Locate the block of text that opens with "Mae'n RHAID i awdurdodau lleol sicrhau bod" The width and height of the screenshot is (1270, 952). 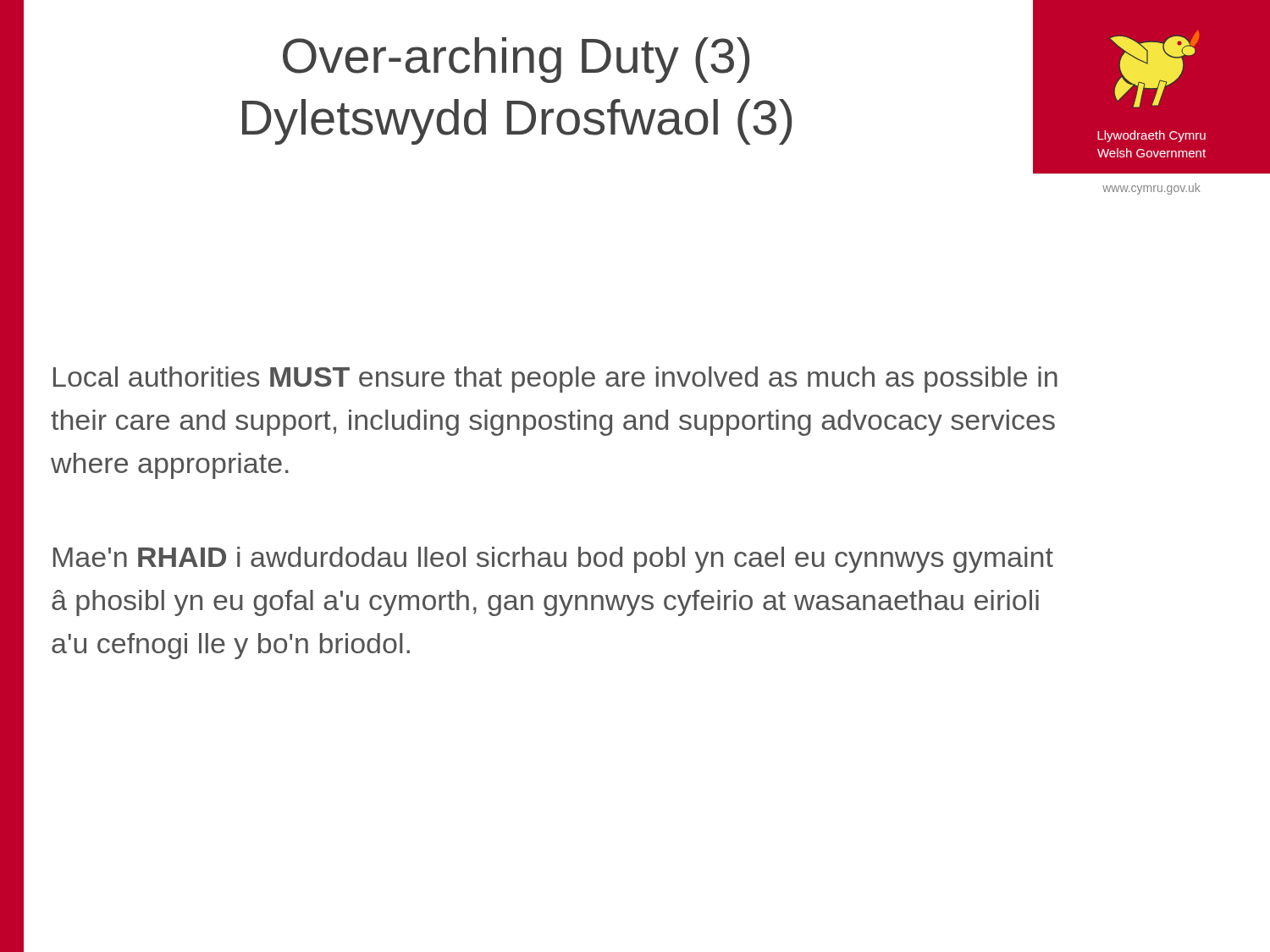point(552,600)
